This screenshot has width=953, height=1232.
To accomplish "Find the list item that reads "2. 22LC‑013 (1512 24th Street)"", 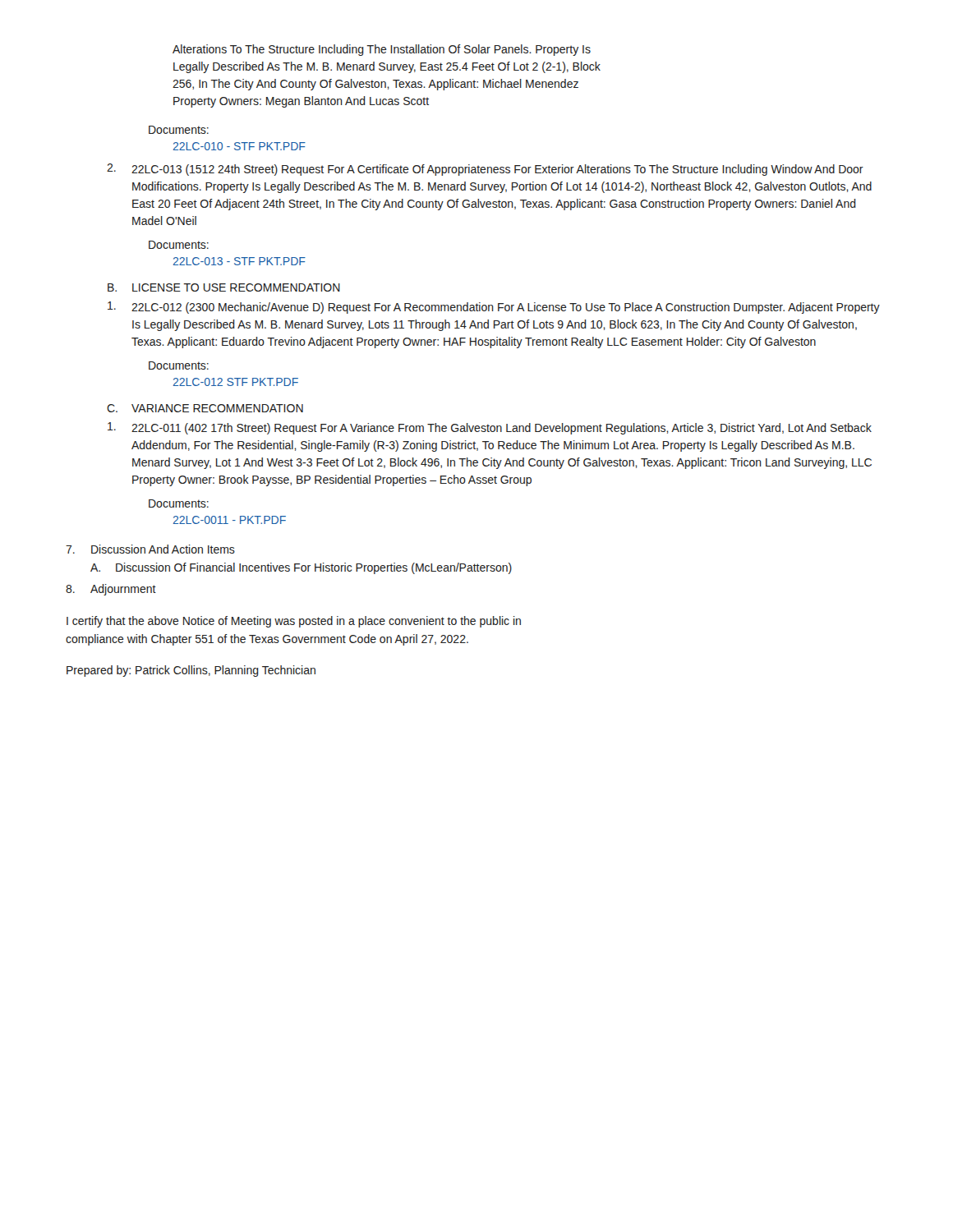I will coord(497,196).
